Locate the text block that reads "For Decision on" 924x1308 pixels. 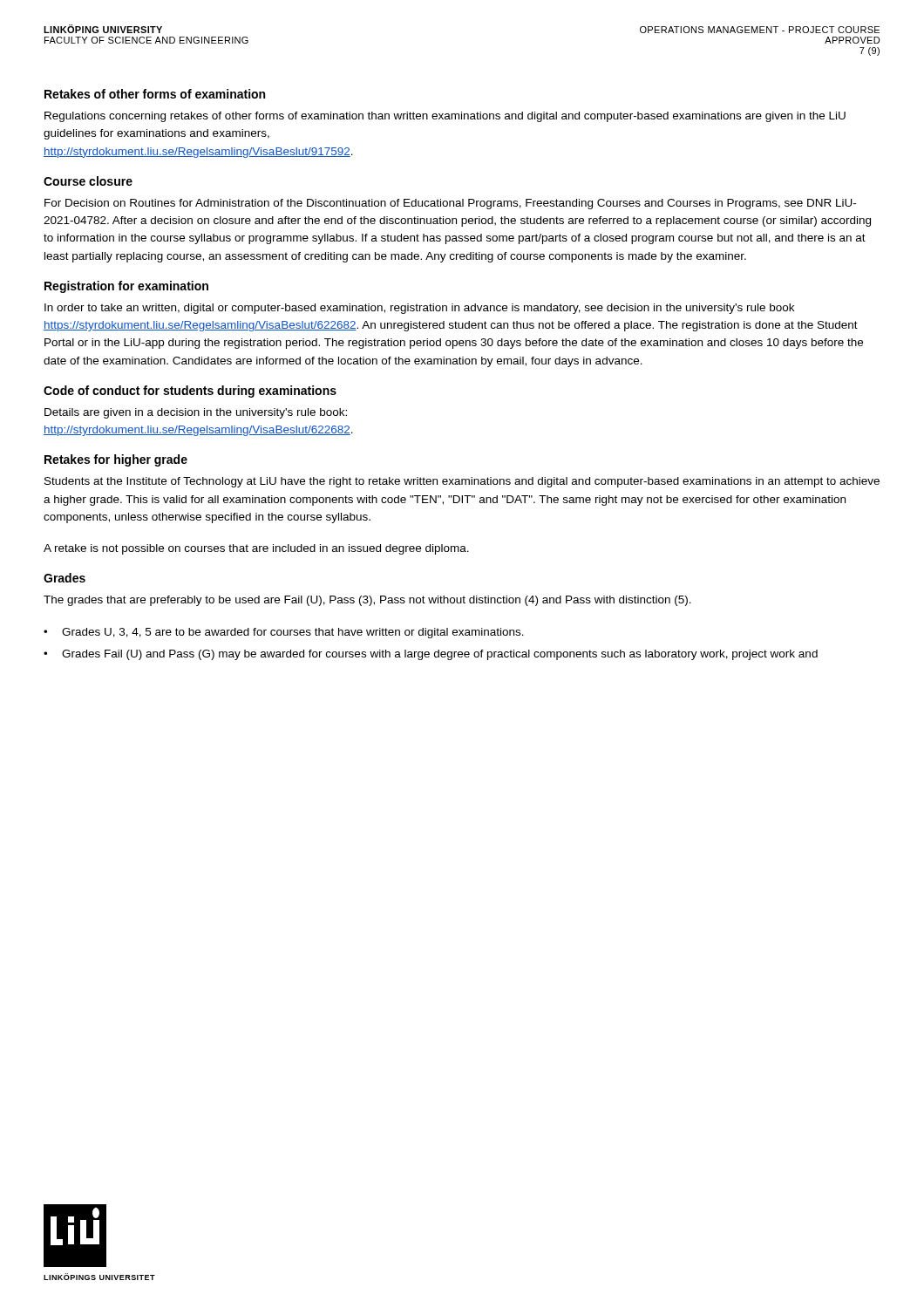(458, 229)
